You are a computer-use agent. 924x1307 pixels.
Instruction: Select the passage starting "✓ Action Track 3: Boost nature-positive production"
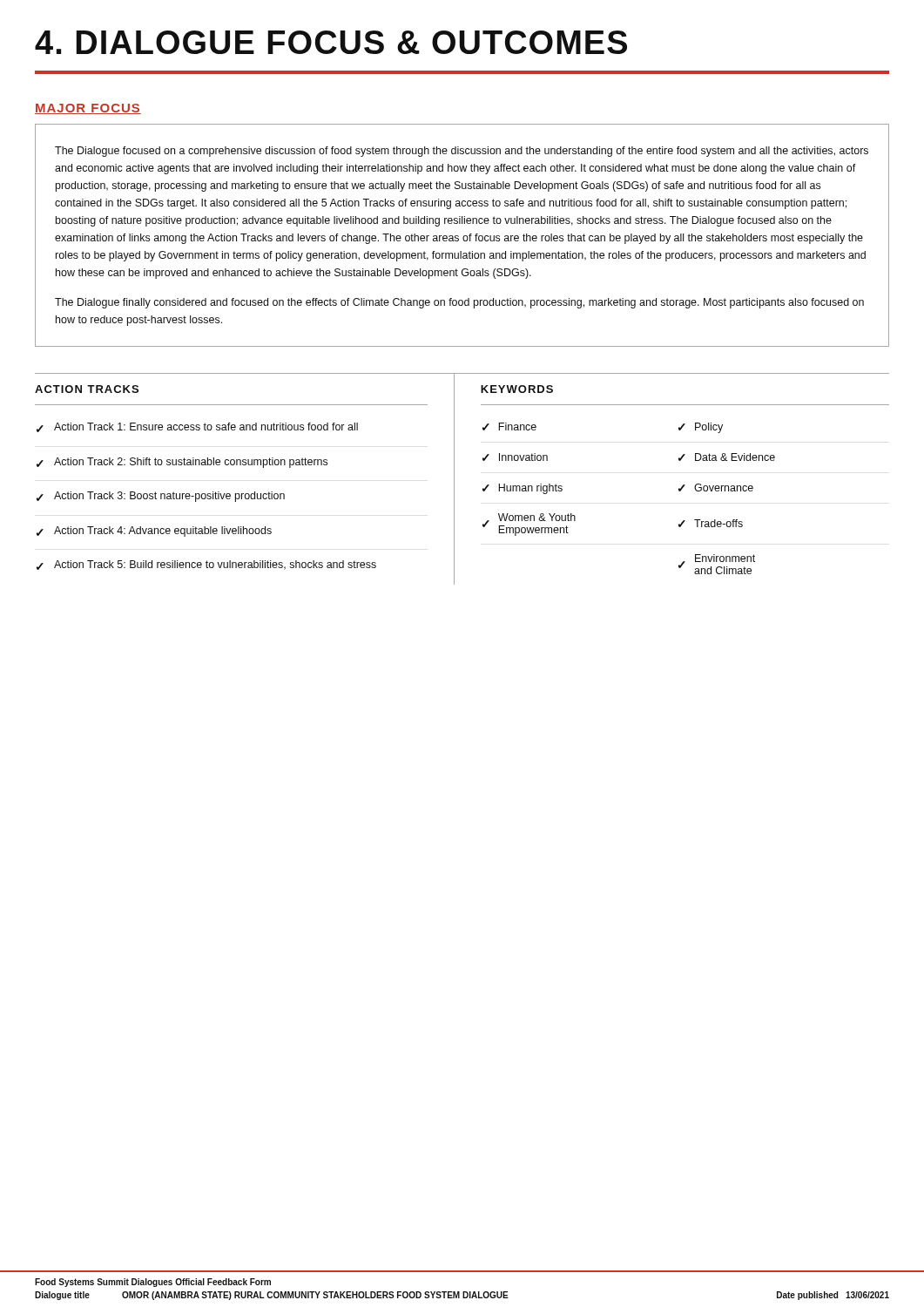231,498
